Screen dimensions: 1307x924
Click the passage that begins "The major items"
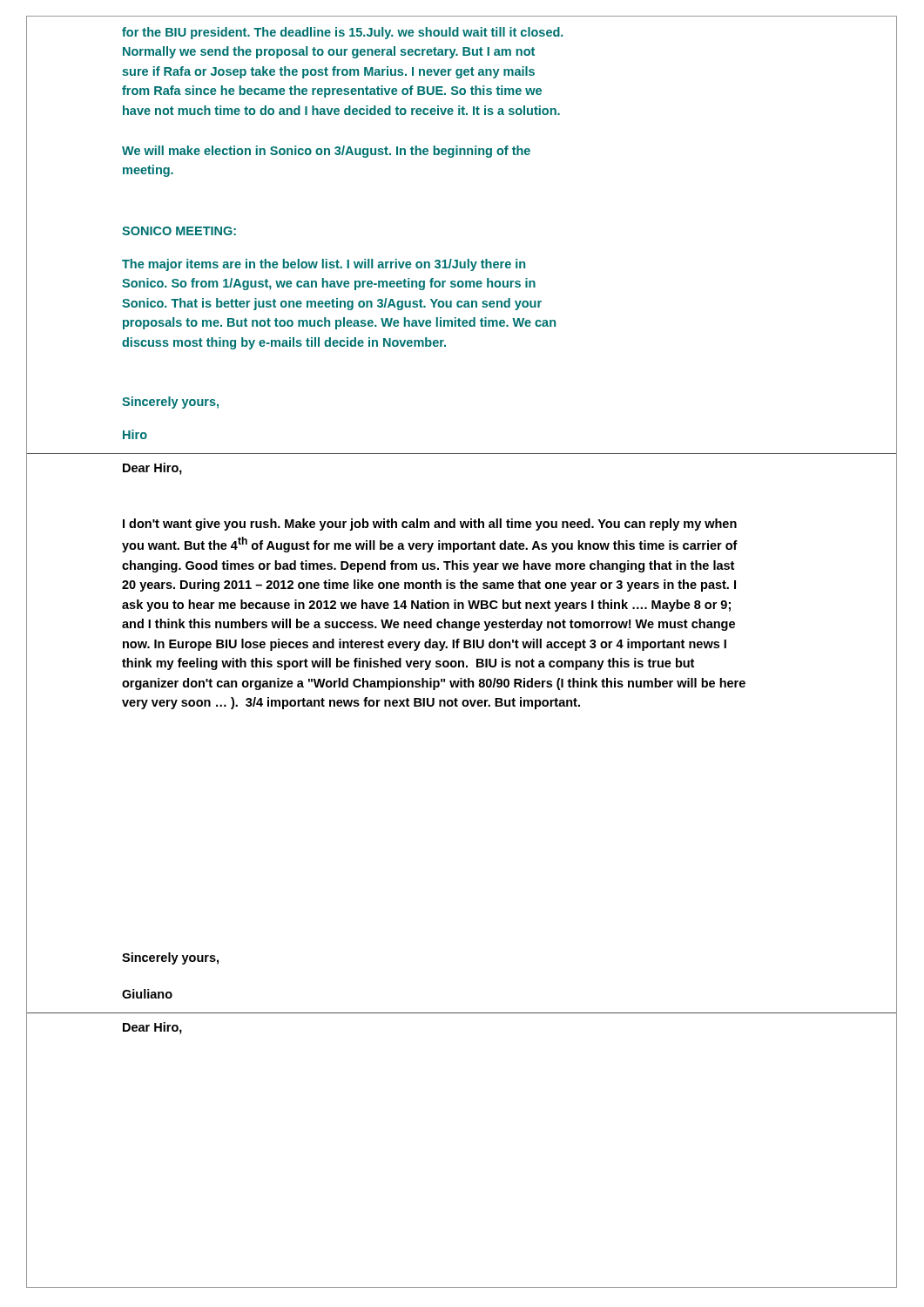pos(435,303)
